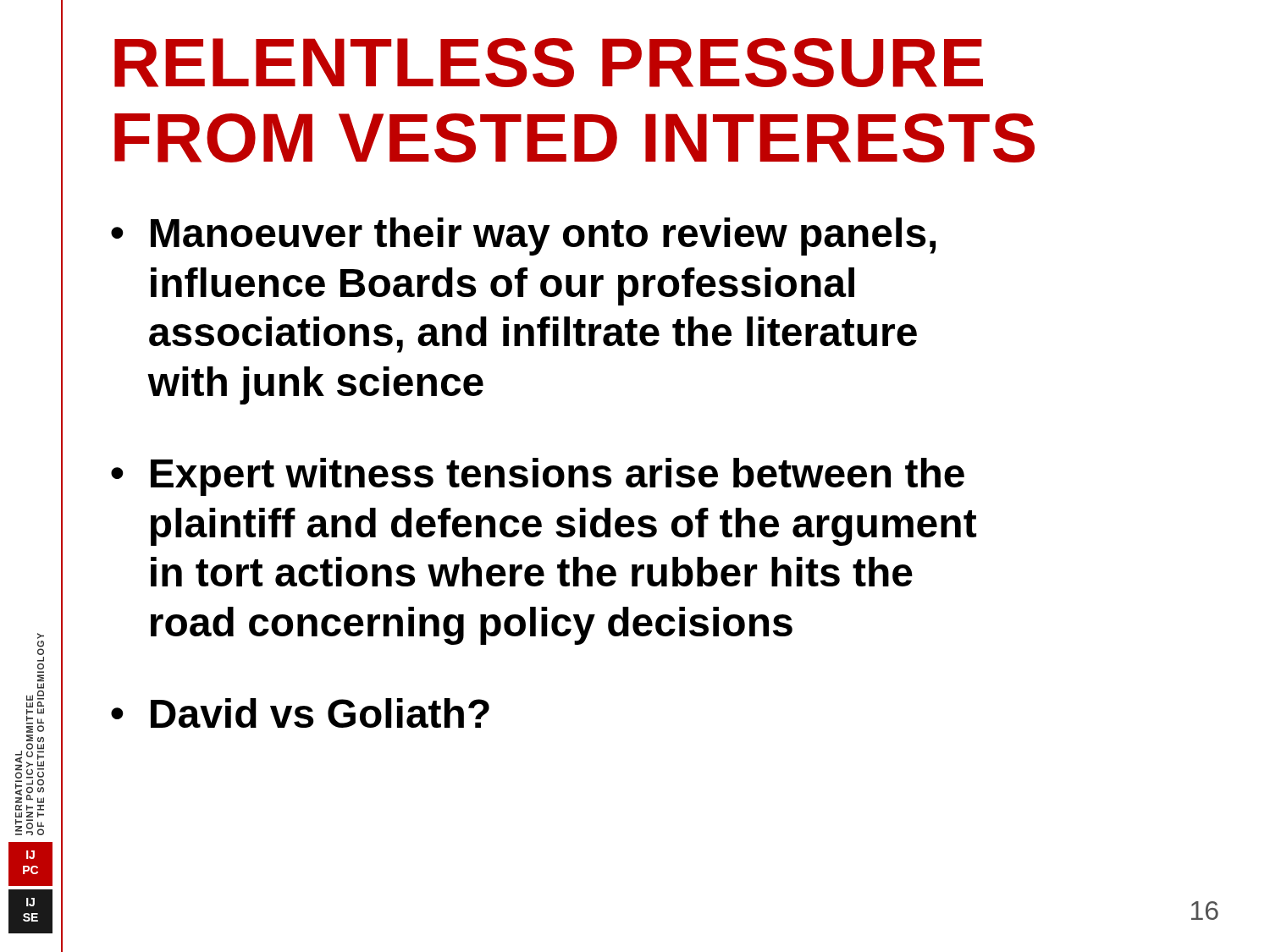Click on the list item with the text "• Expert witness tensions arise between the plaintiff"

coord(543,549)
